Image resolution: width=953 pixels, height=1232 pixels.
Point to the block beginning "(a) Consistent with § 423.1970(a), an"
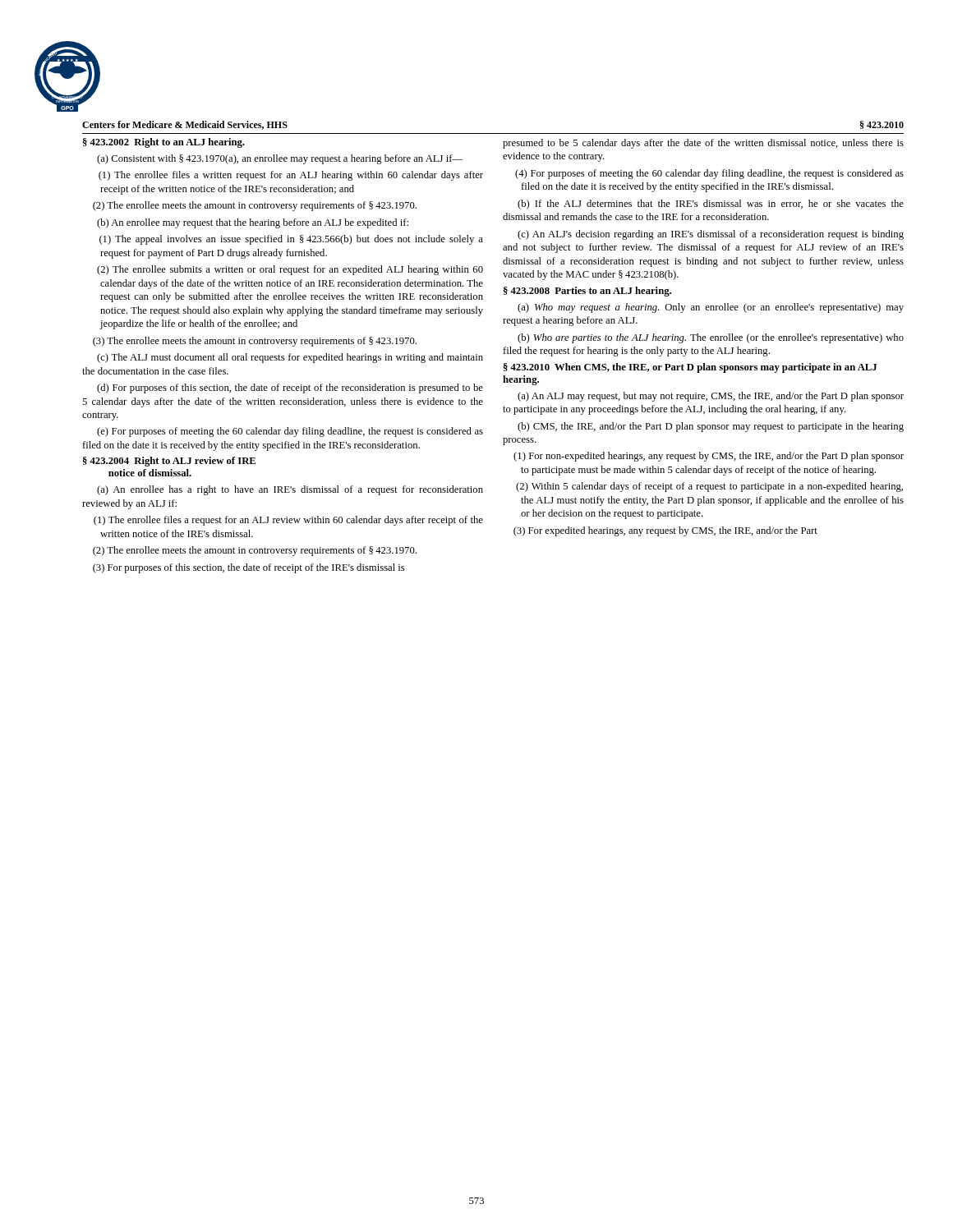click(283, 302)
